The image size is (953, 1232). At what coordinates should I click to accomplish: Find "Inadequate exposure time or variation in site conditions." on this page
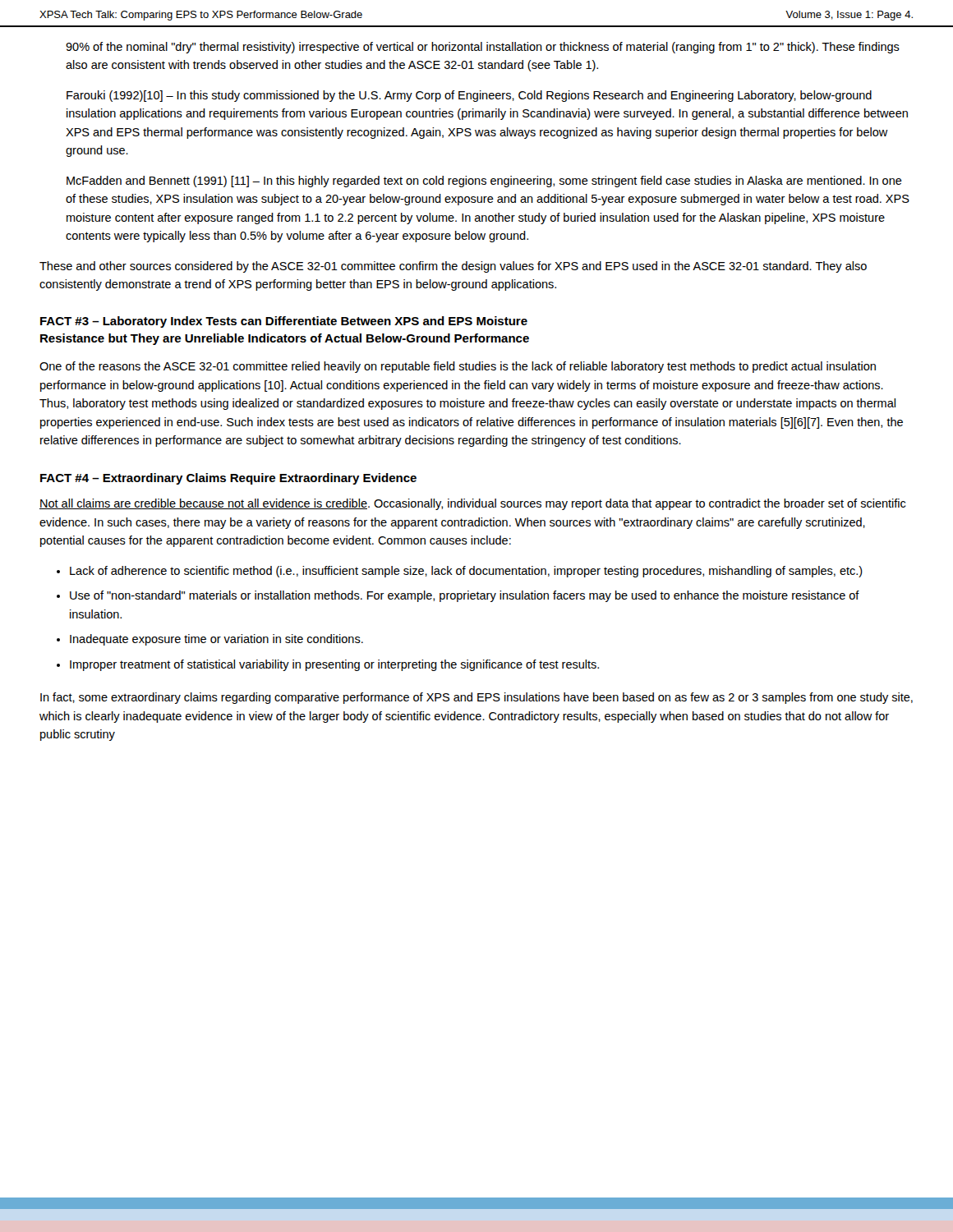[216, 639]
